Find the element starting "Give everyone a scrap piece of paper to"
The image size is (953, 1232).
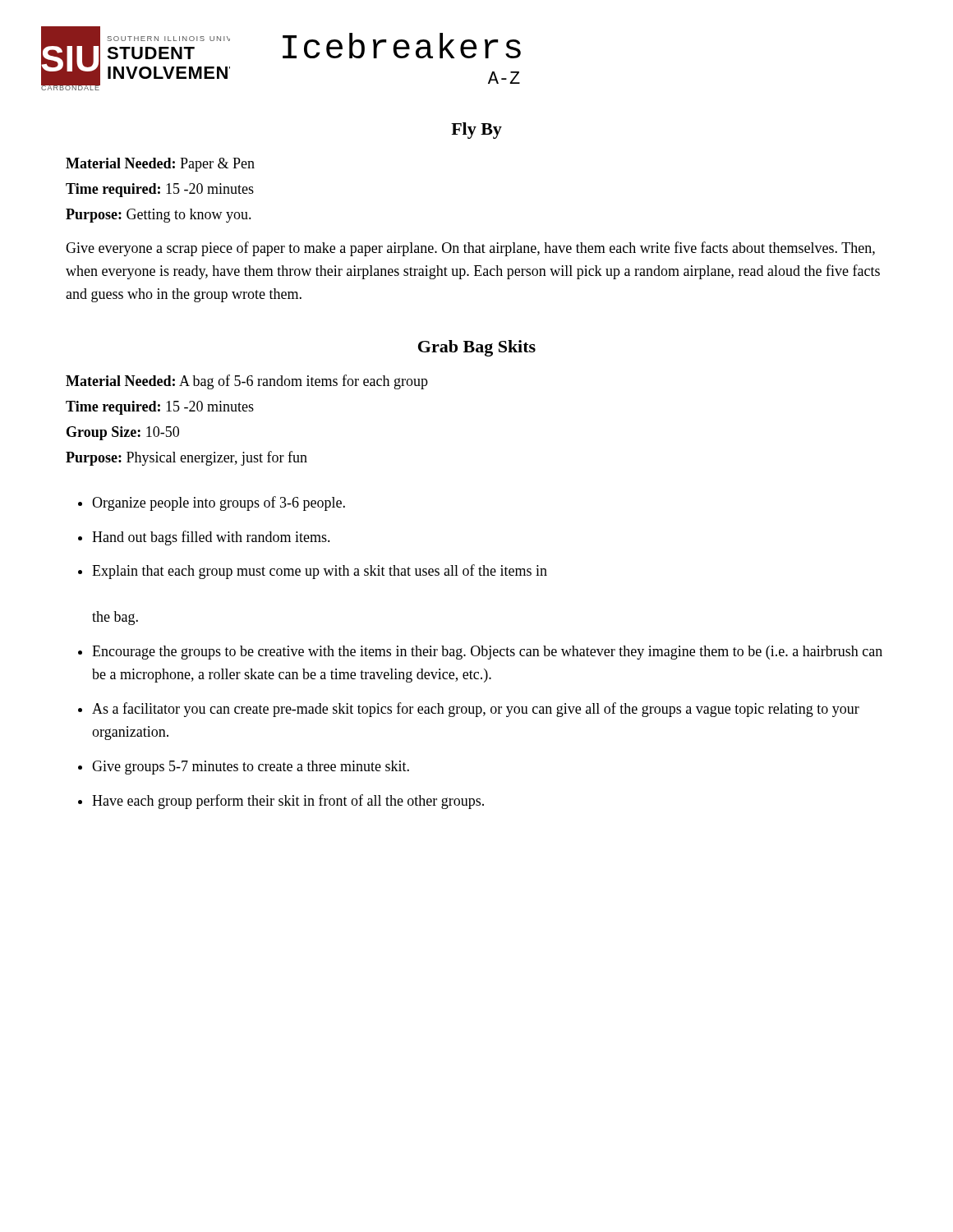[x=473, y=271]
